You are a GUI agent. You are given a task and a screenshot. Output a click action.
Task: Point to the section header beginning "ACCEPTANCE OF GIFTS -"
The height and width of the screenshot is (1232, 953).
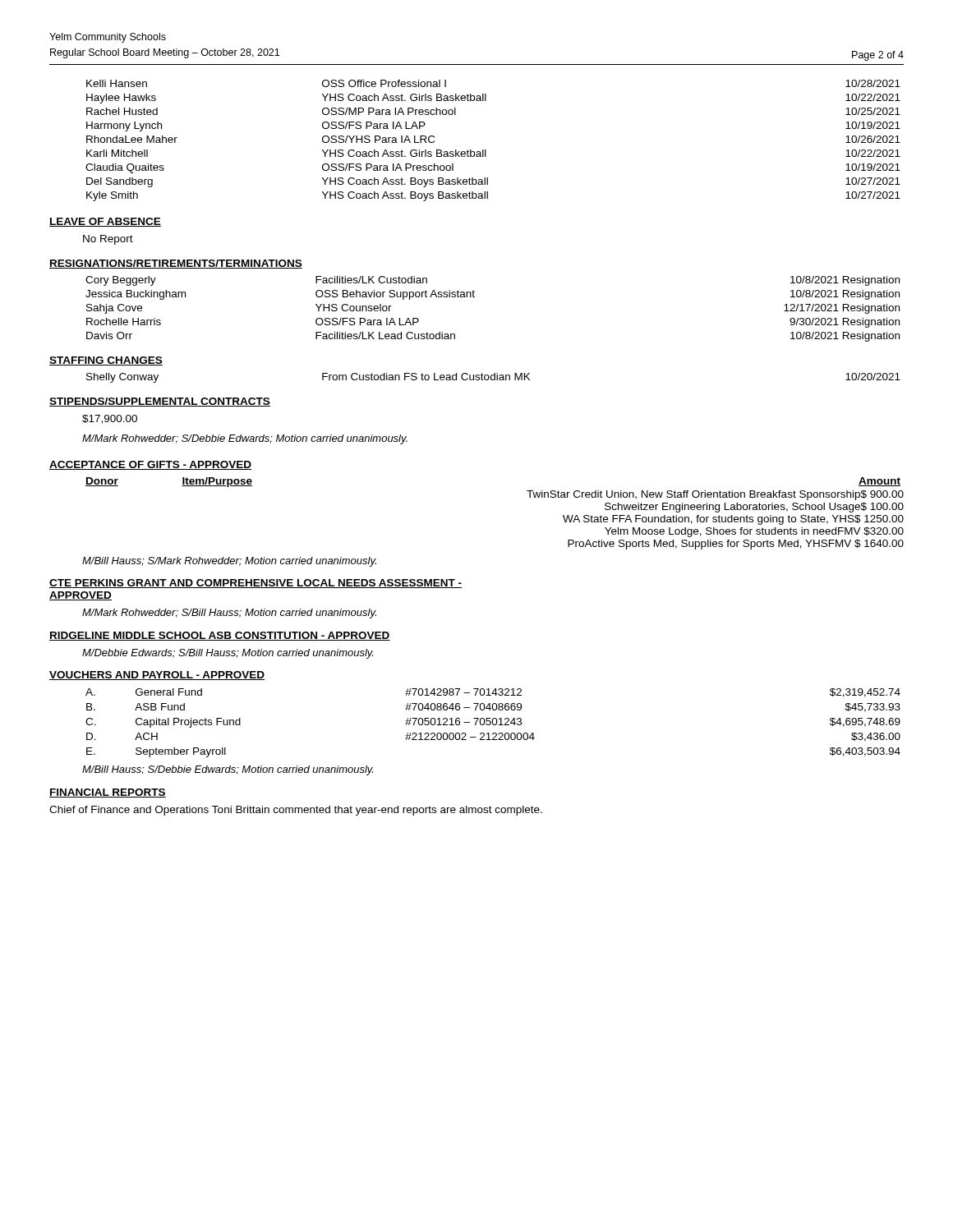(150, 464)
